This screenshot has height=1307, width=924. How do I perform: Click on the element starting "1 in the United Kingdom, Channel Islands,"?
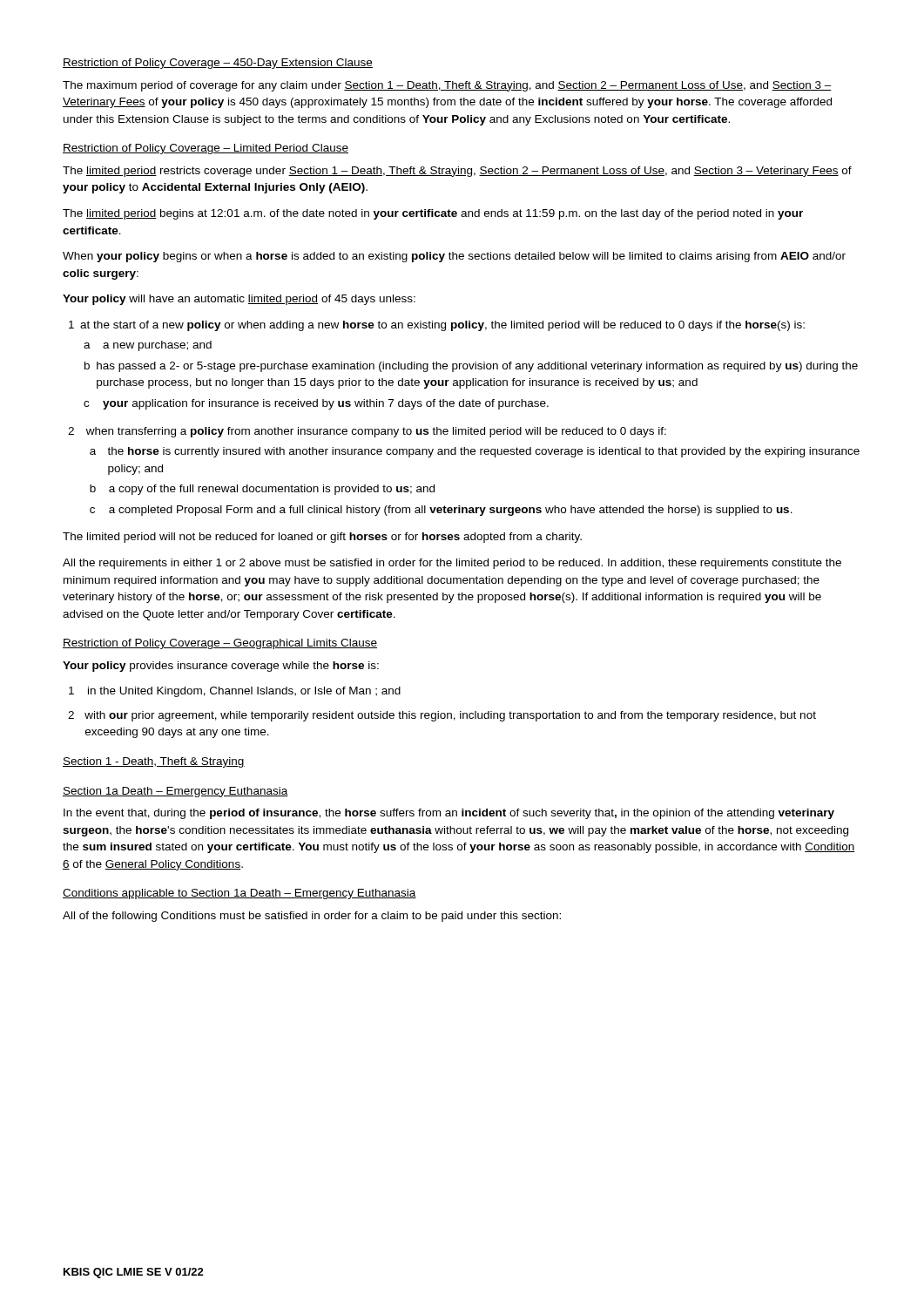[235, 692]
